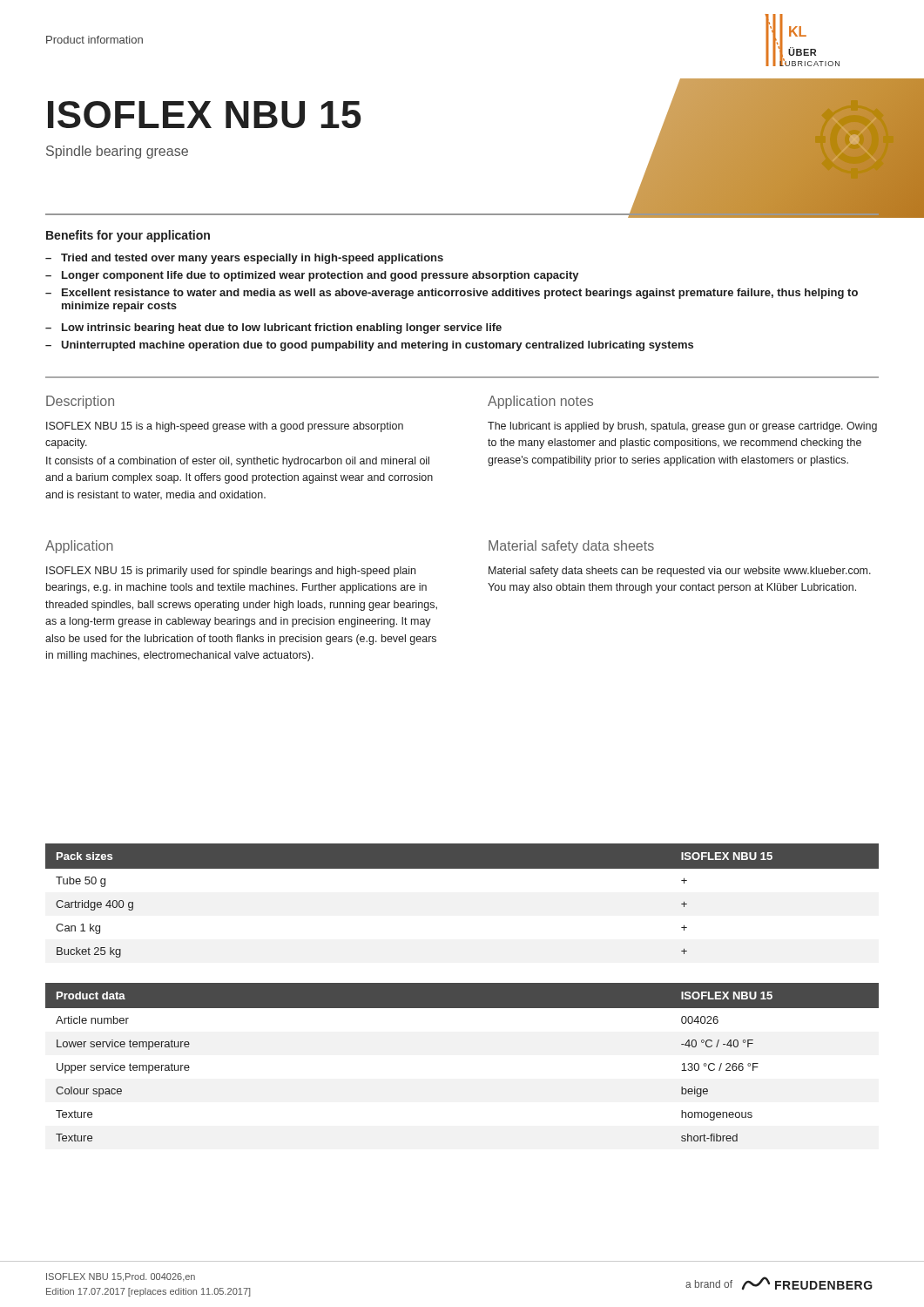924x1307 pixels.
Task: Where is the passage that starts "– Tried and tested over"?
Action: [244, 257]
